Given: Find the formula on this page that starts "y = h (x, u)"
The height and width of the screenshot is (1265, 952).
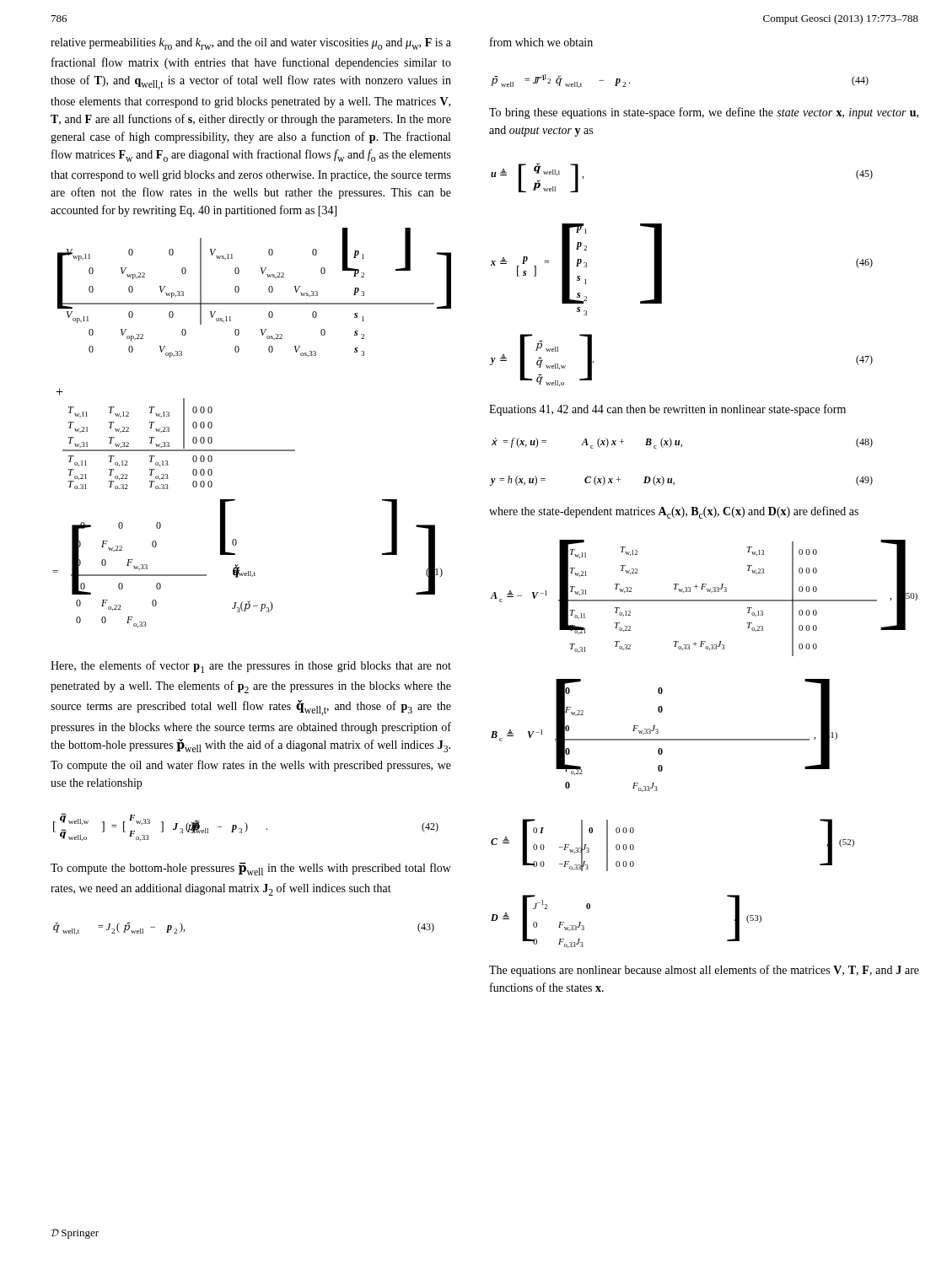Looking at the screenshot, I should click(521, 480).
